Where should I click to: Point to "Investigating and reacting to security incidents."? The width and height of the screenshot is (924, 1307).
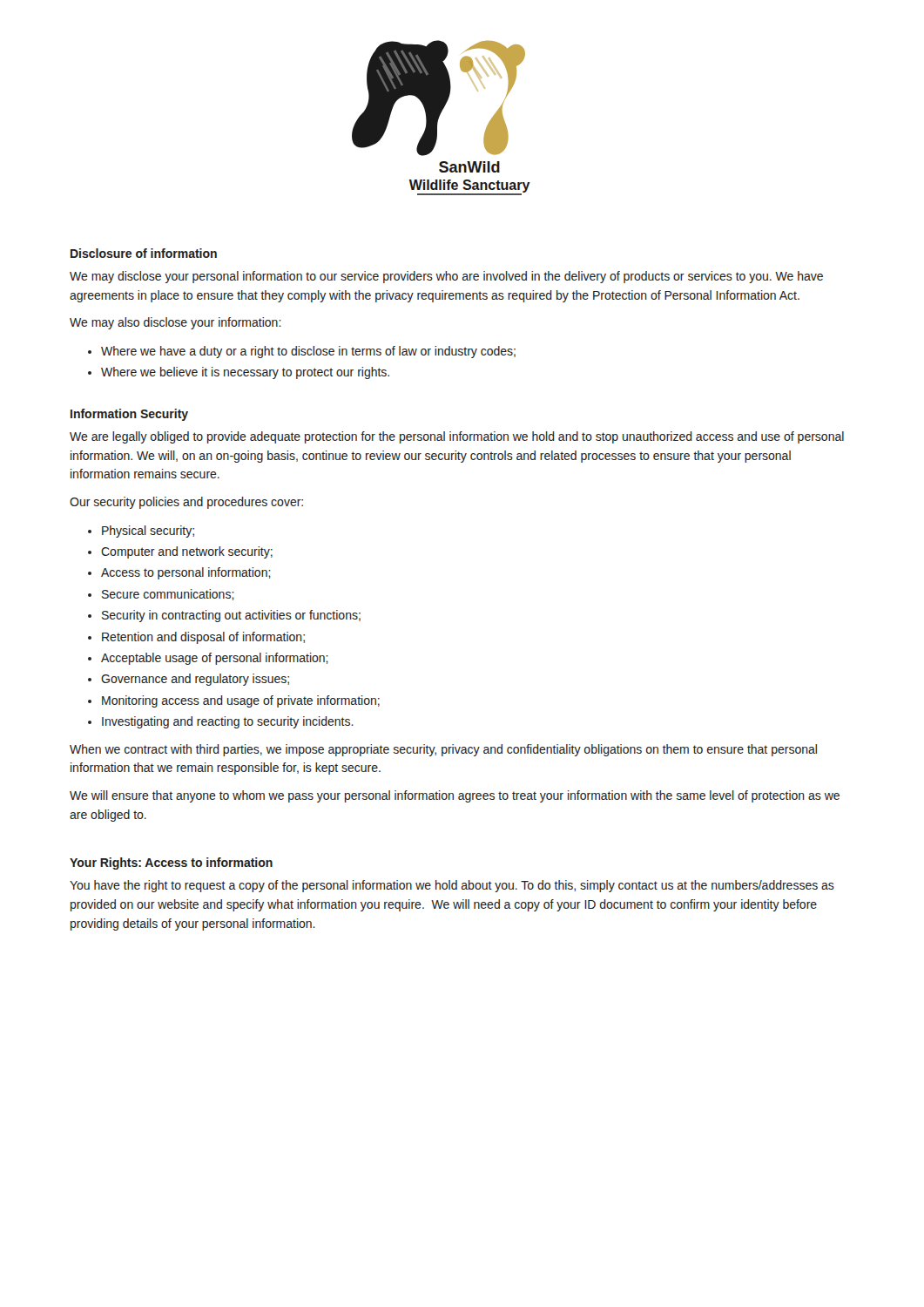tap(227, 722)
